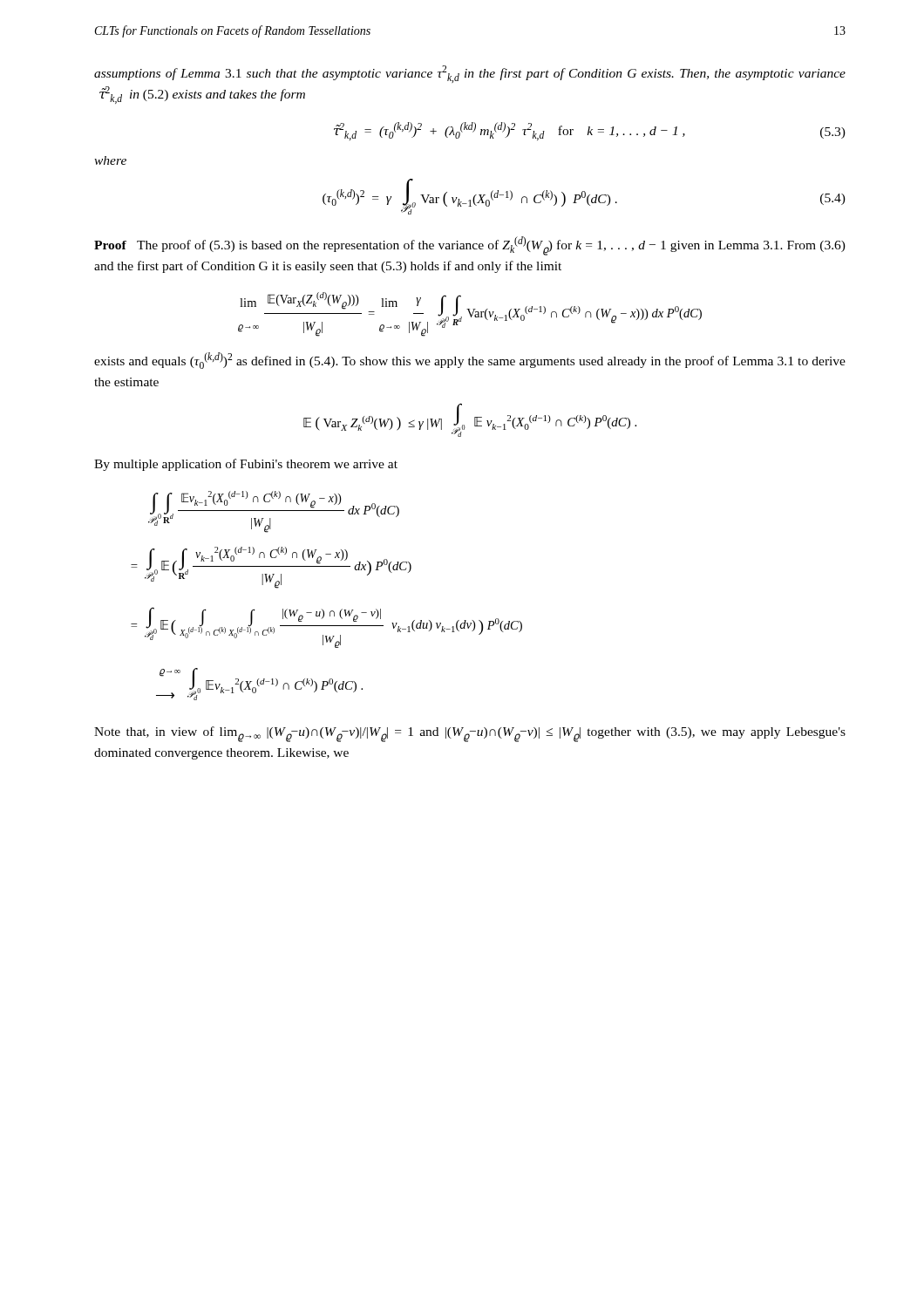924x1308 pixels.
Task: Point to the element starting "ϱ→∞ ⟶ ∫ 𝒫d0 𝔼νk−12(X0(d−1) ∩ C(k)) P0(dC)"
Action: [x=259, y=684]
